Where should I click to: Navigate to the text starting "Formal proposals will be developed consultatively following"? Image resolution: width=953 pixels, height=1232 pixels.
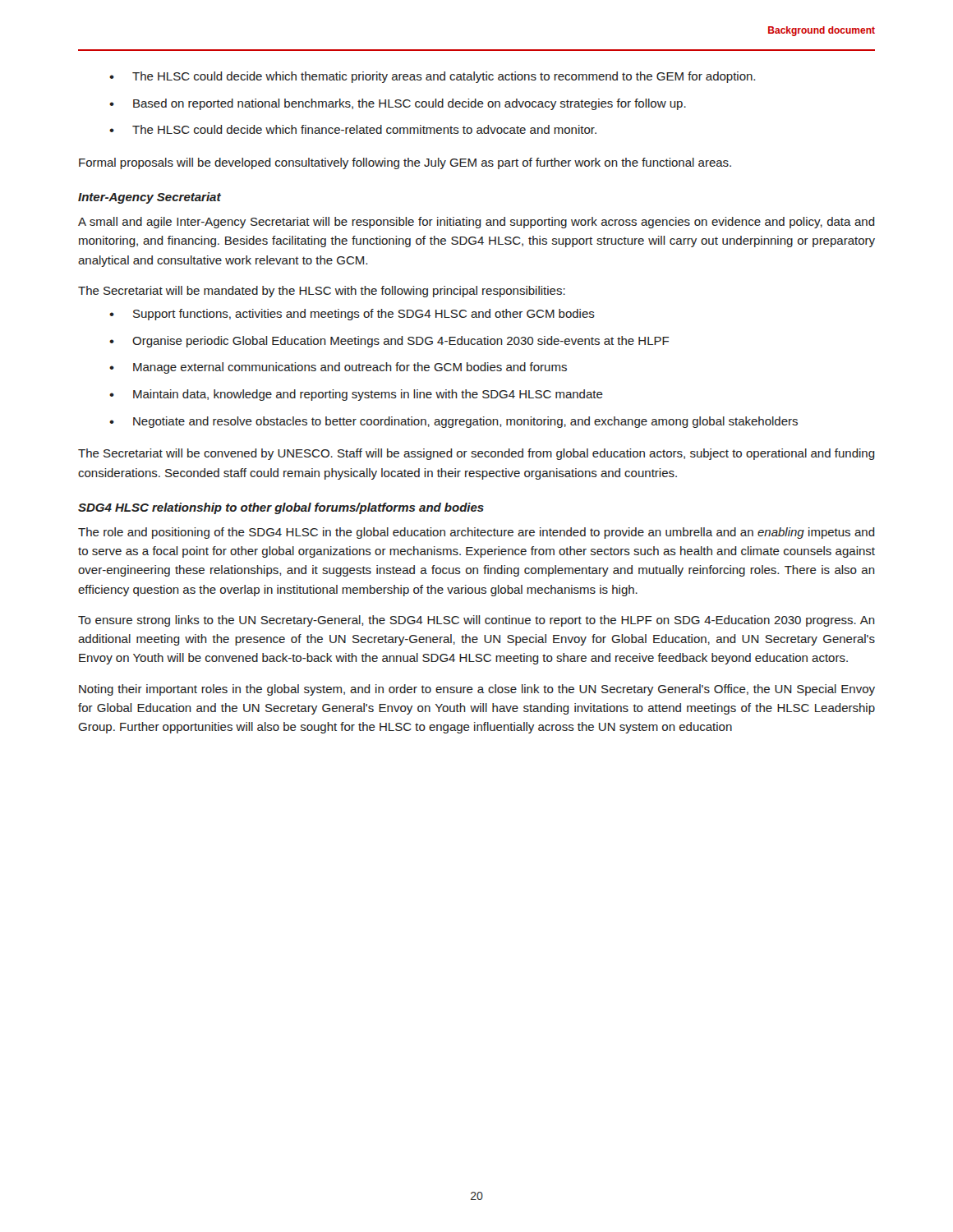405,162
